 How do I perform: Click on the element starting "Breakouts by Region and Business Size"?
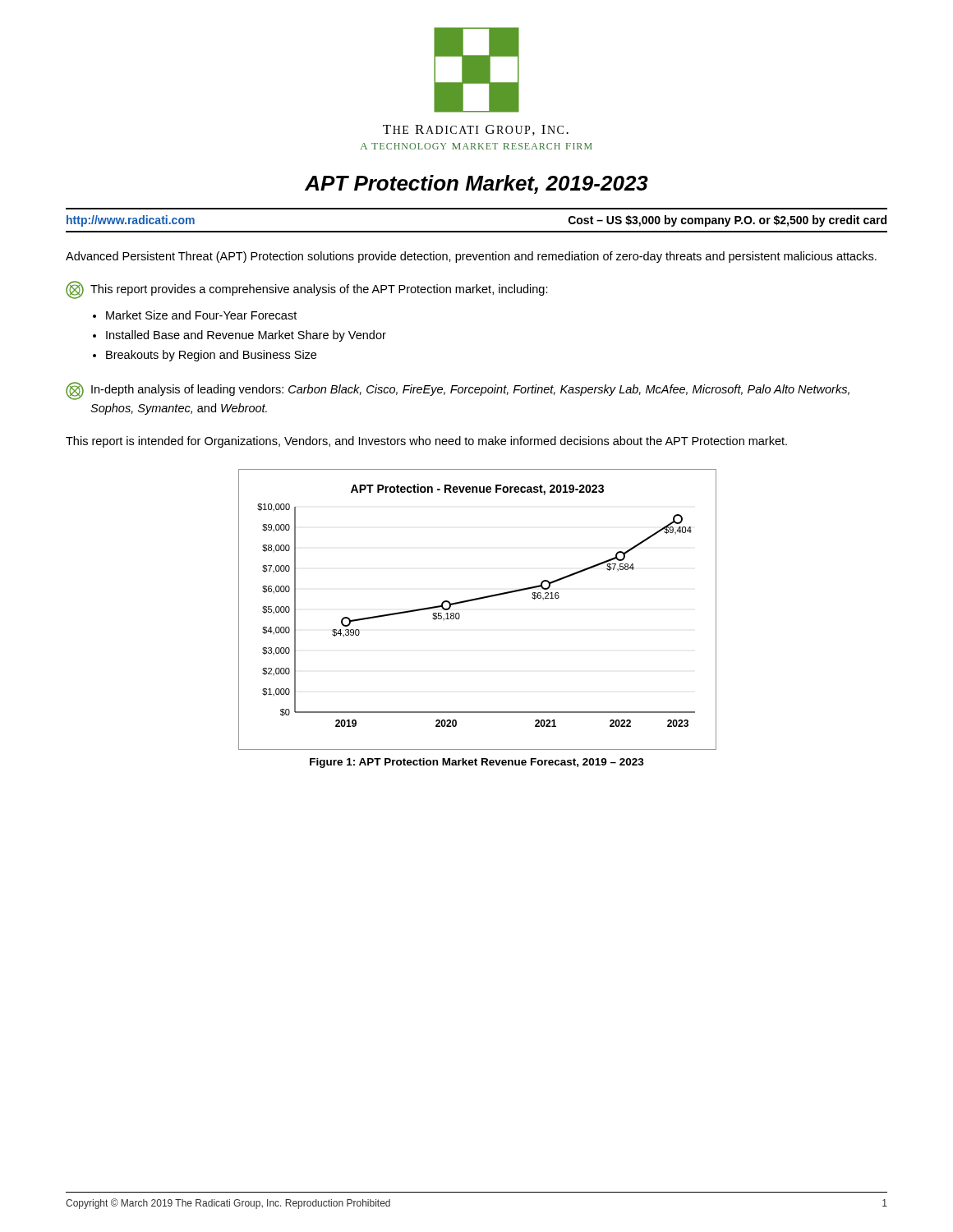pyautogui.click(x=211, y=355)
